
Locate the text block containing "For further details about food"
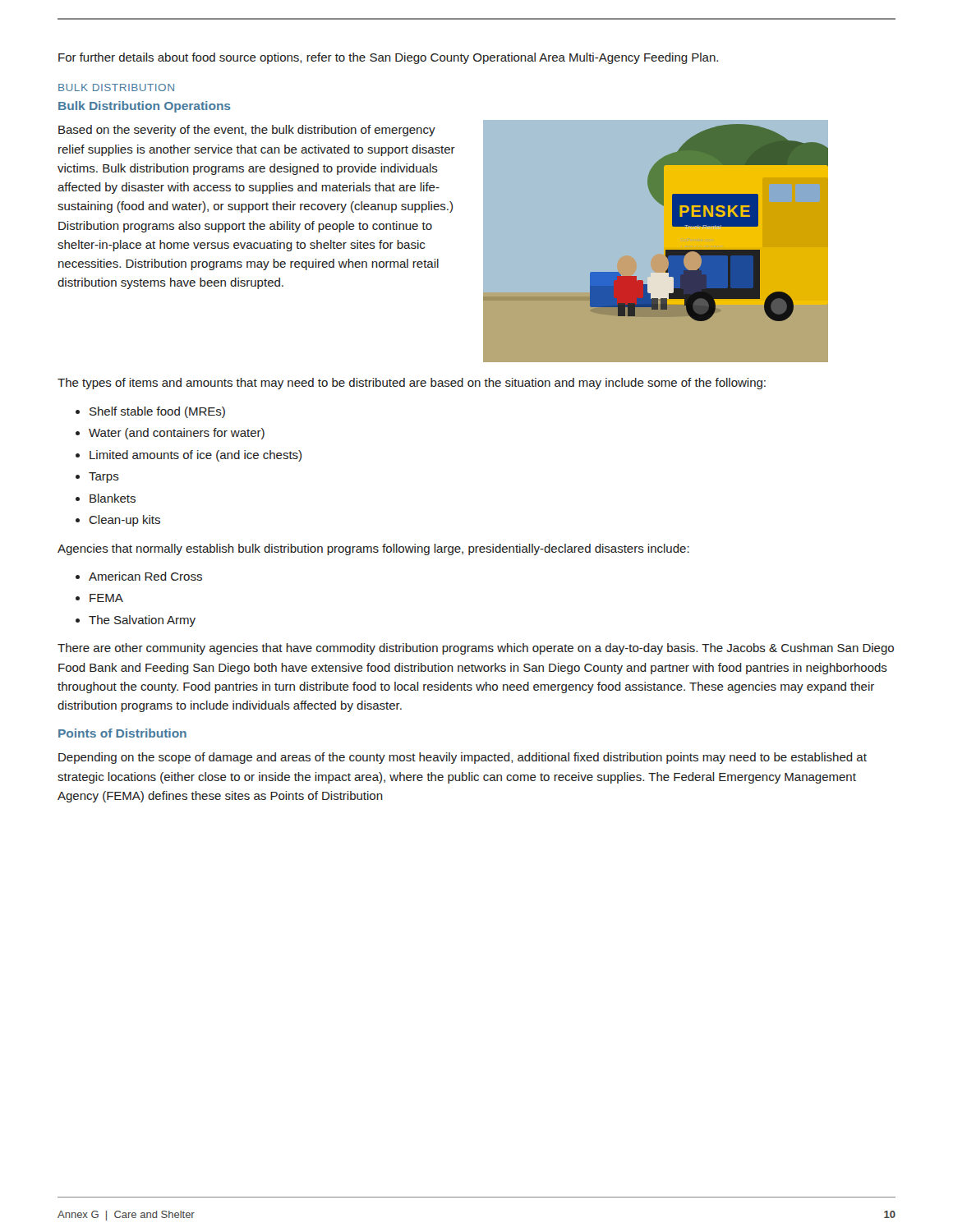[x=388, y=57]
